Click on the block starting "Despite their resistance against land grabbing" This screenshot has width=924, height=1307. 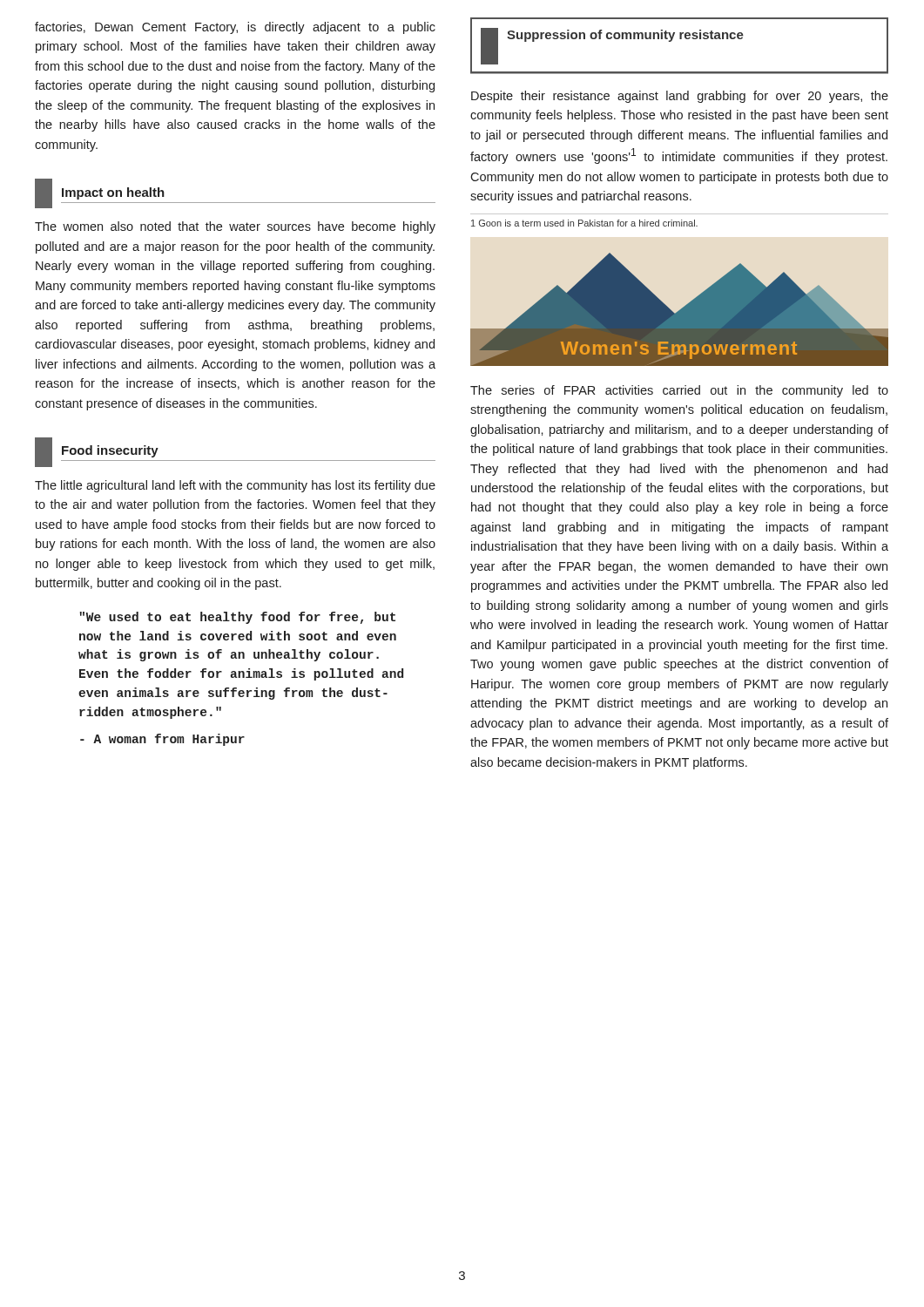tap(679, 146)
